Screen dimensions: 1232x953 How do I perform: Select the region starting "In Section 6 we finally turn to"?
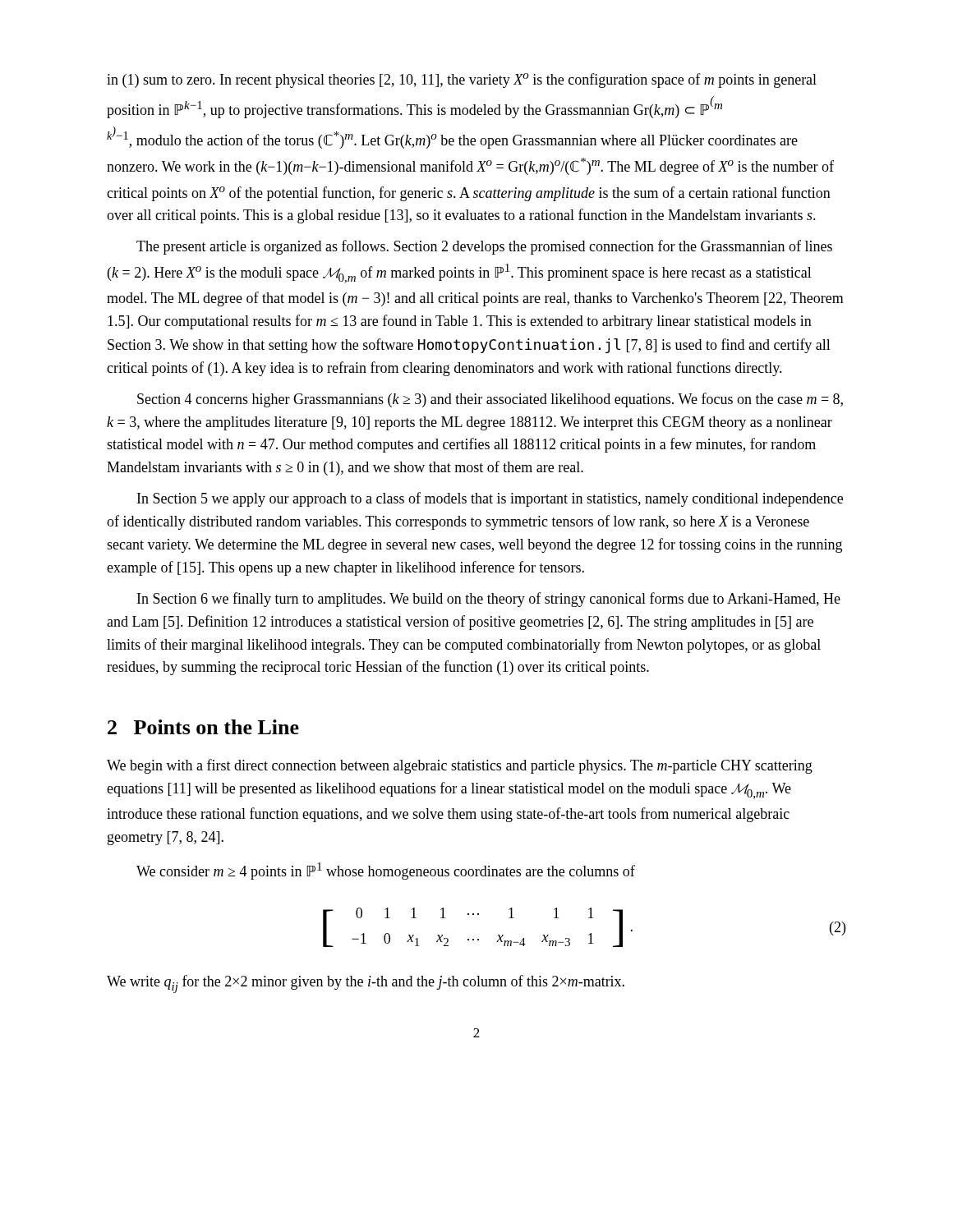point(476,634)
